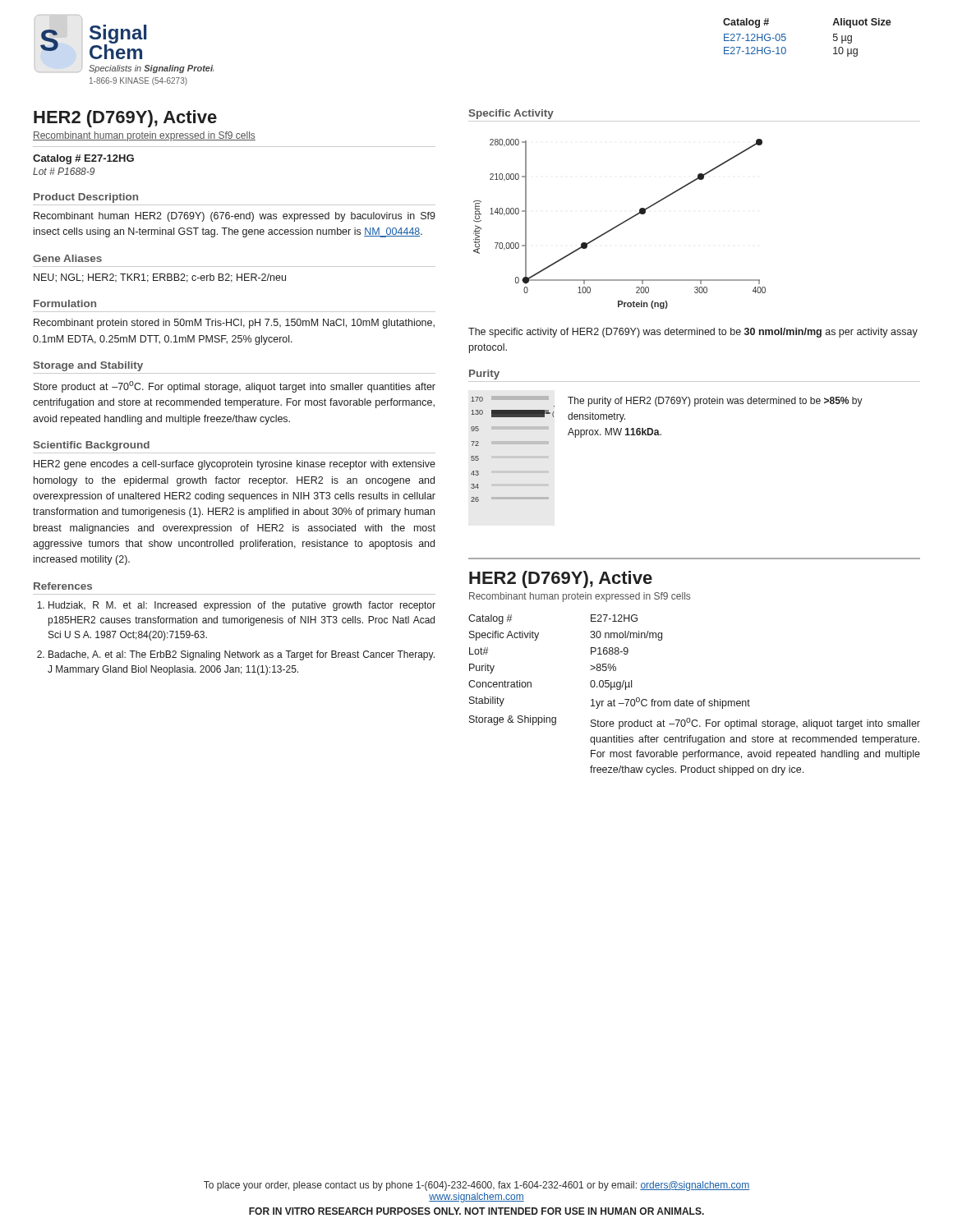The height and width of the screenshot is (1232, 953).
Task: Point to "Scientific Background"
Action: pos(91,445)
